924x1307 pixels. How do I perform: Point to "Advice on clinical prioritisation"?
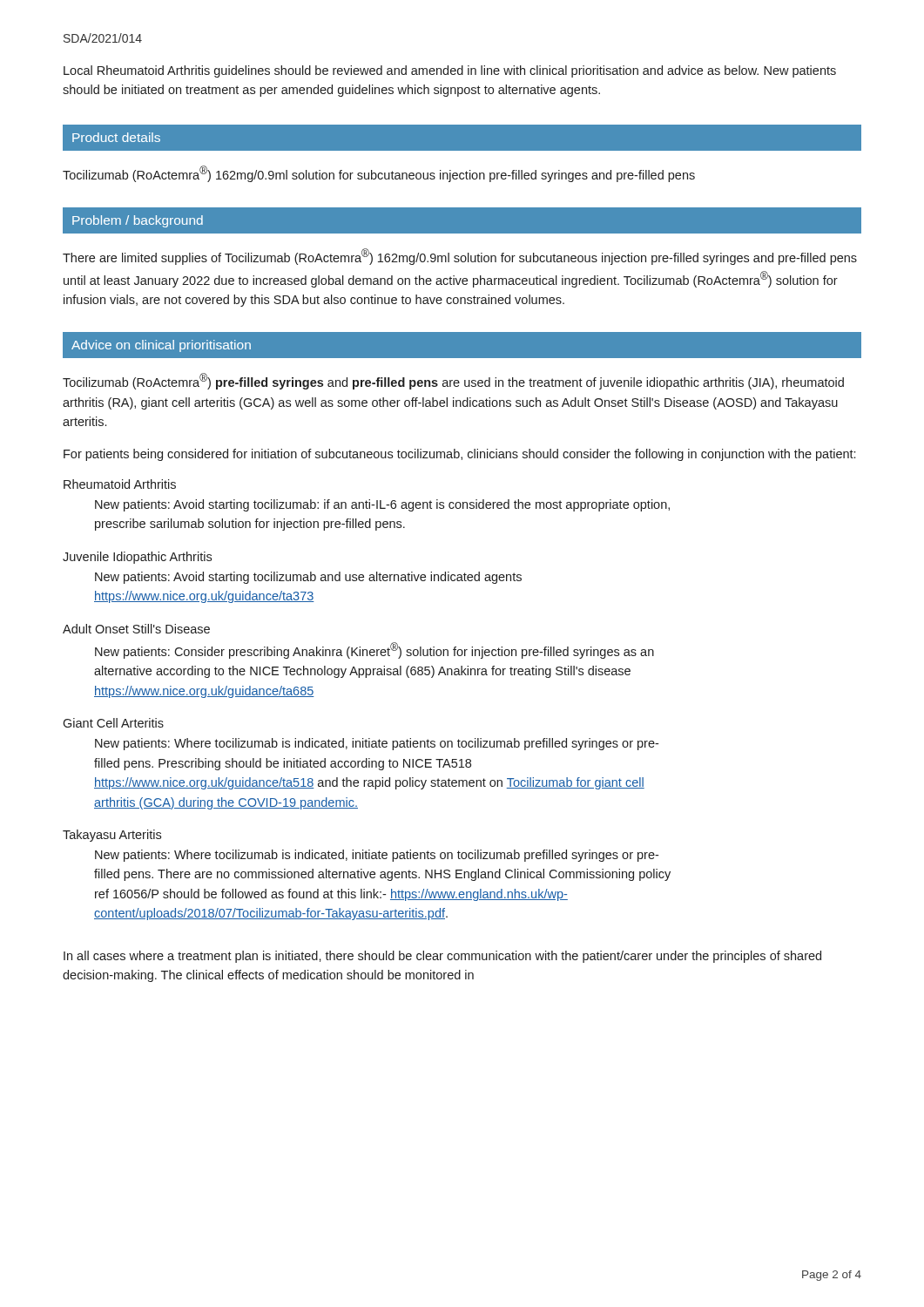(x=161, y=345)
